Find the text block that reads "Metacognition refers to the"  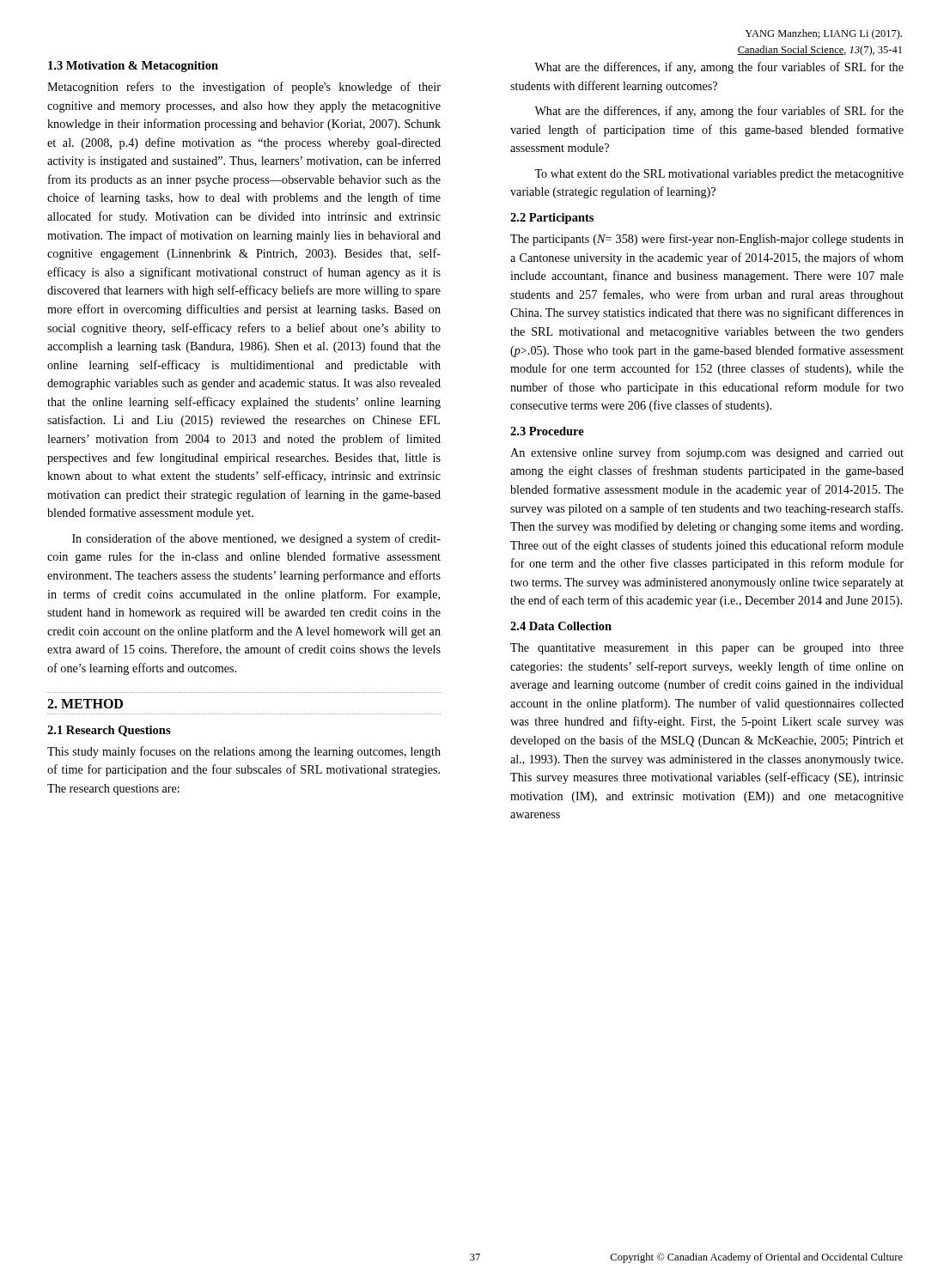pos(244,378)
